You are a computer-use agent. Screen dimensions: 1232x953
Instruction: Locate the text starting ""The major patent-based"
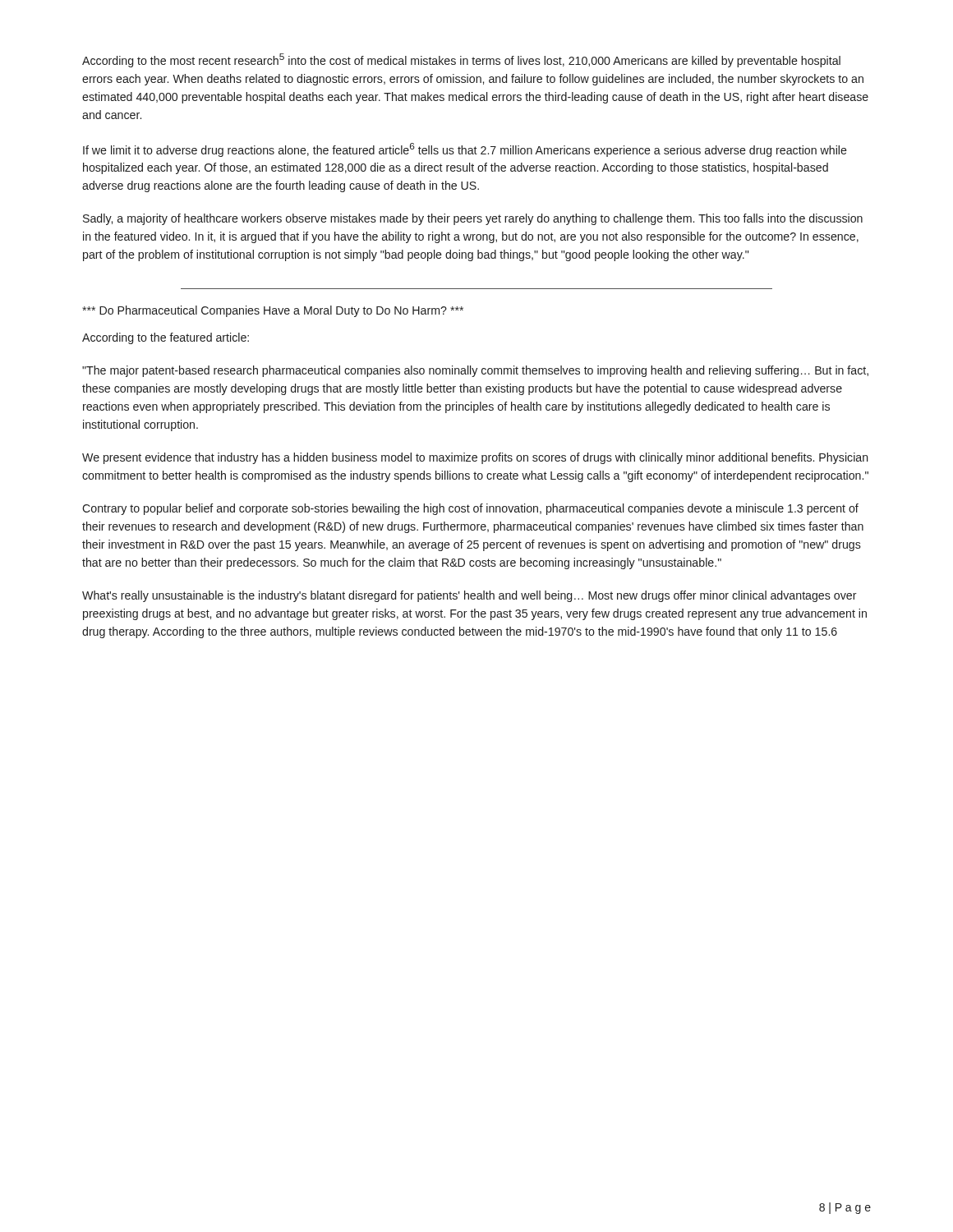[x=476, y=398]
